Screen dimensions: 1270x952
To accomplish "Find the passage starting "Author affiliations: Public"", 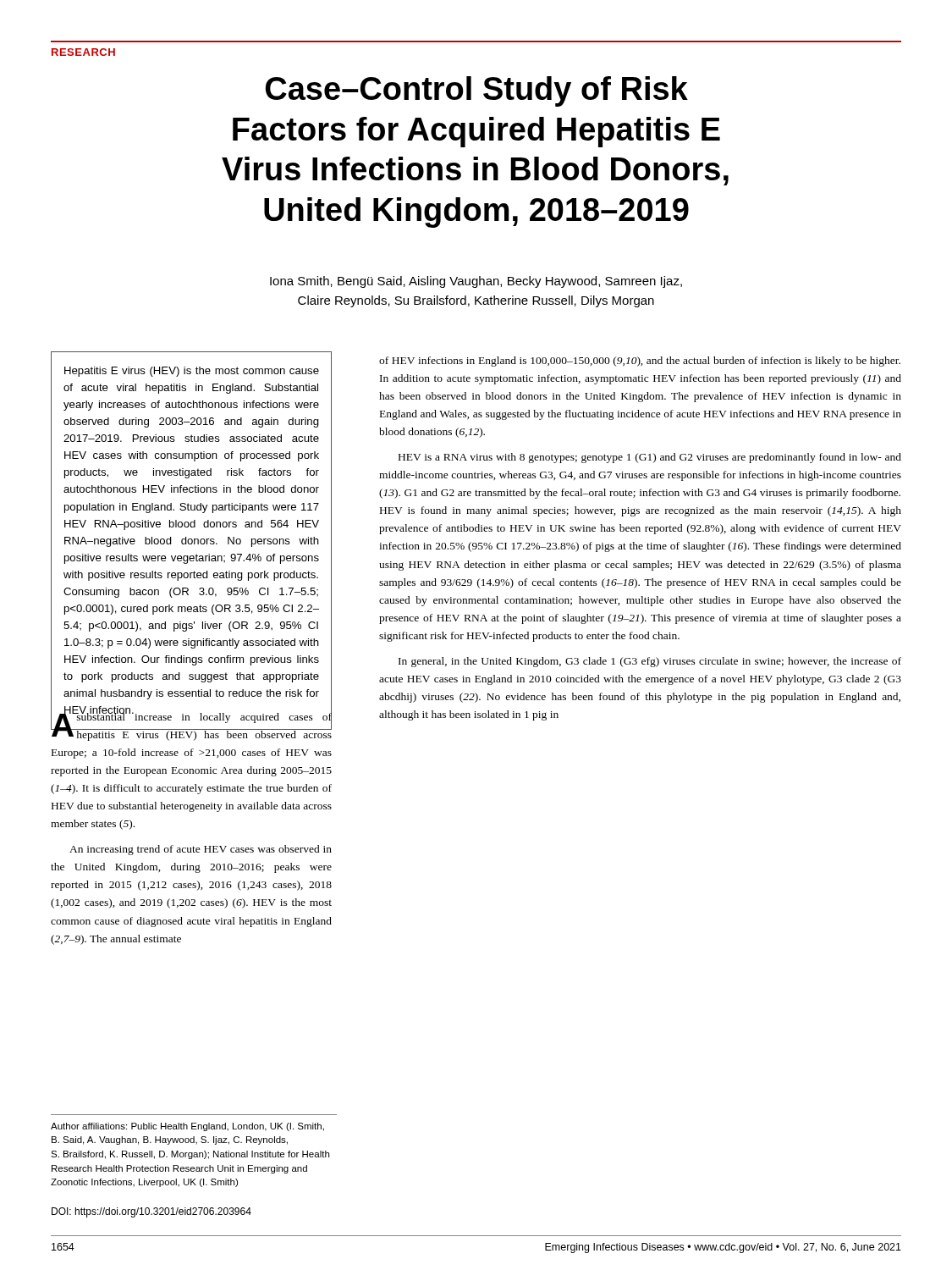I will click(190, 1154).
